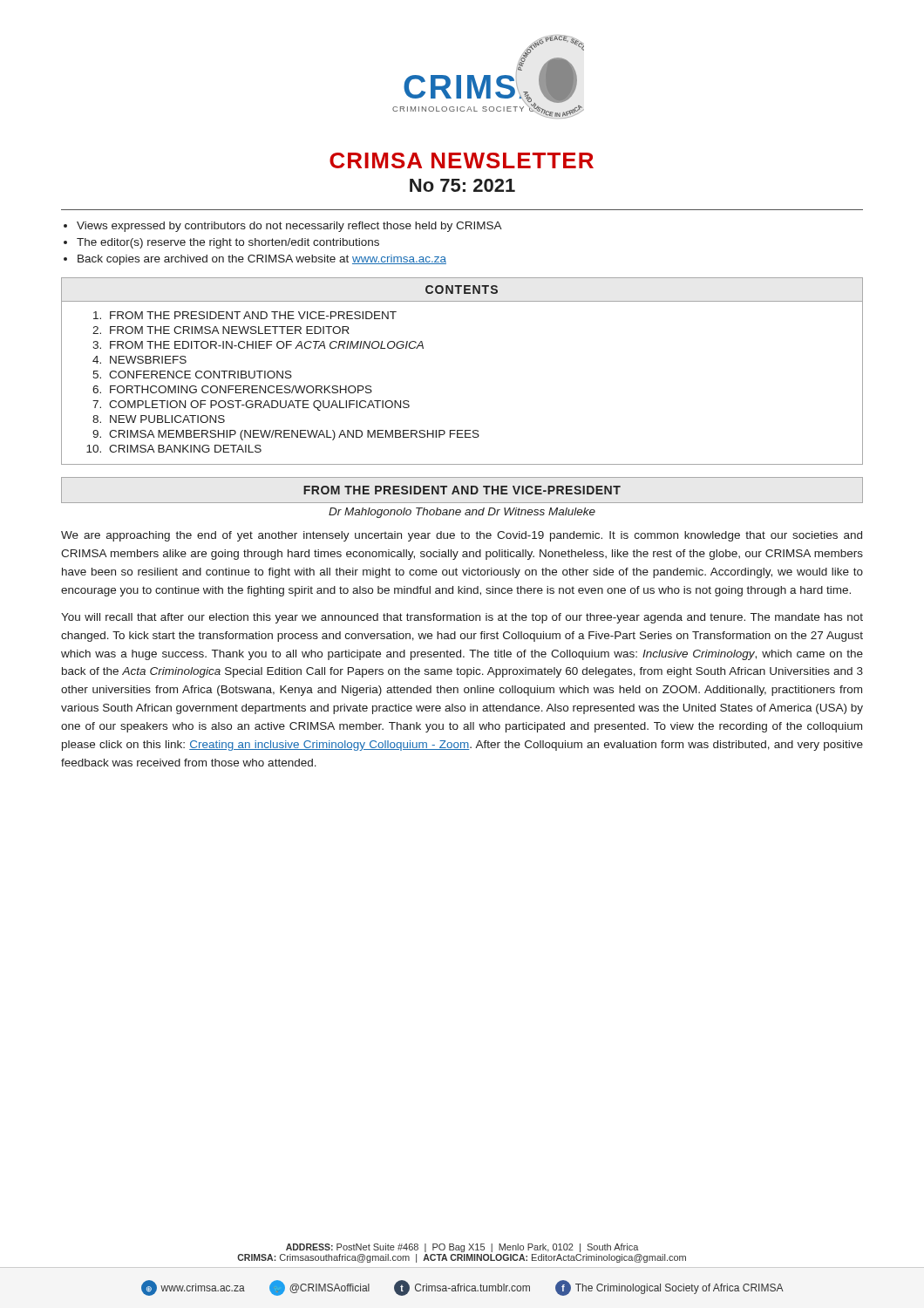The height and width of the screenshot is (1308, 924).
Task: Locate the title that opens with "CRIMSA NEWSLETTER No"
Action: click(x=462, y=172)
